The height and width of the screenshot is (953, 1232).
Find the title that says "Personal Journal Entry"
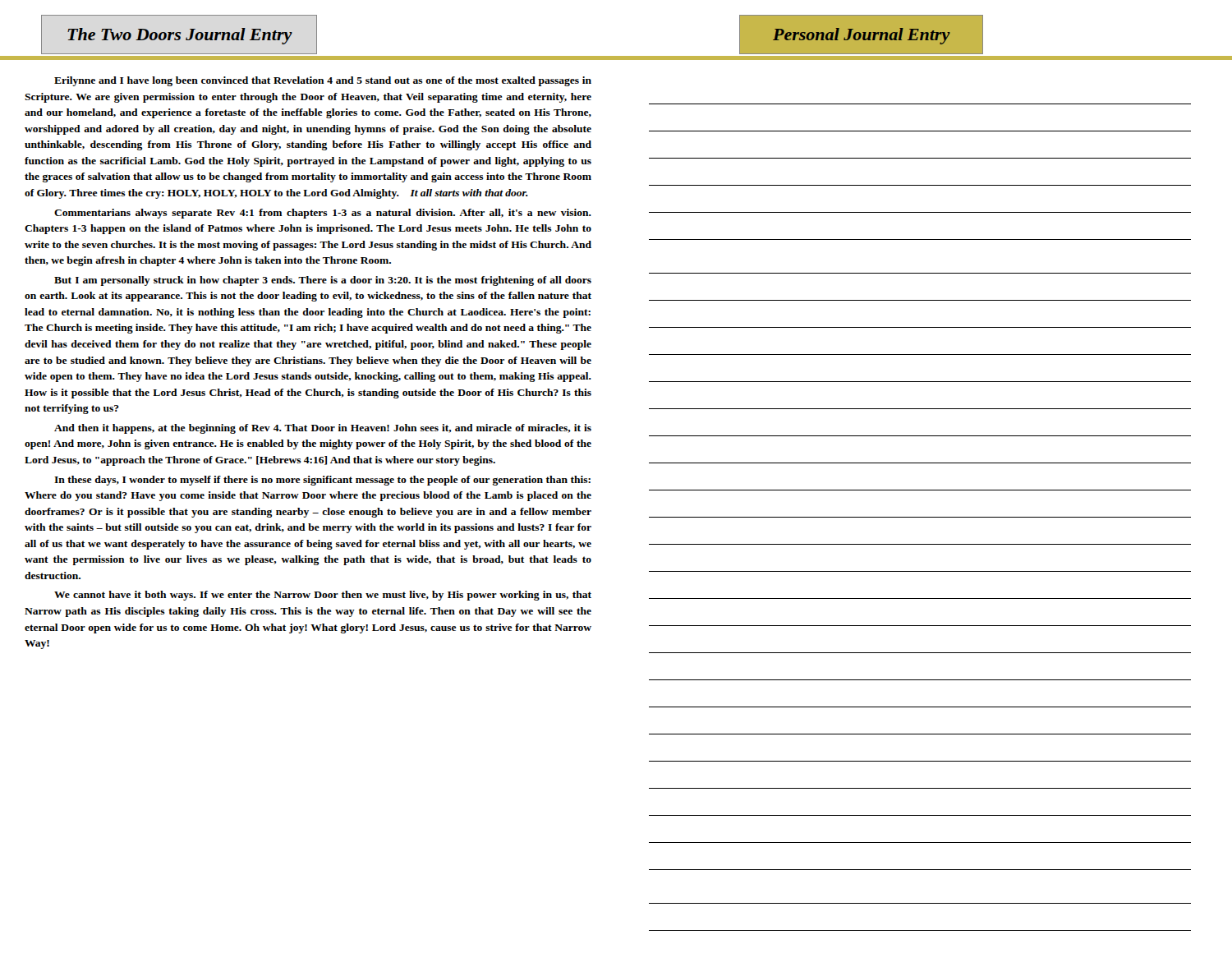click(x=861, y=34)
